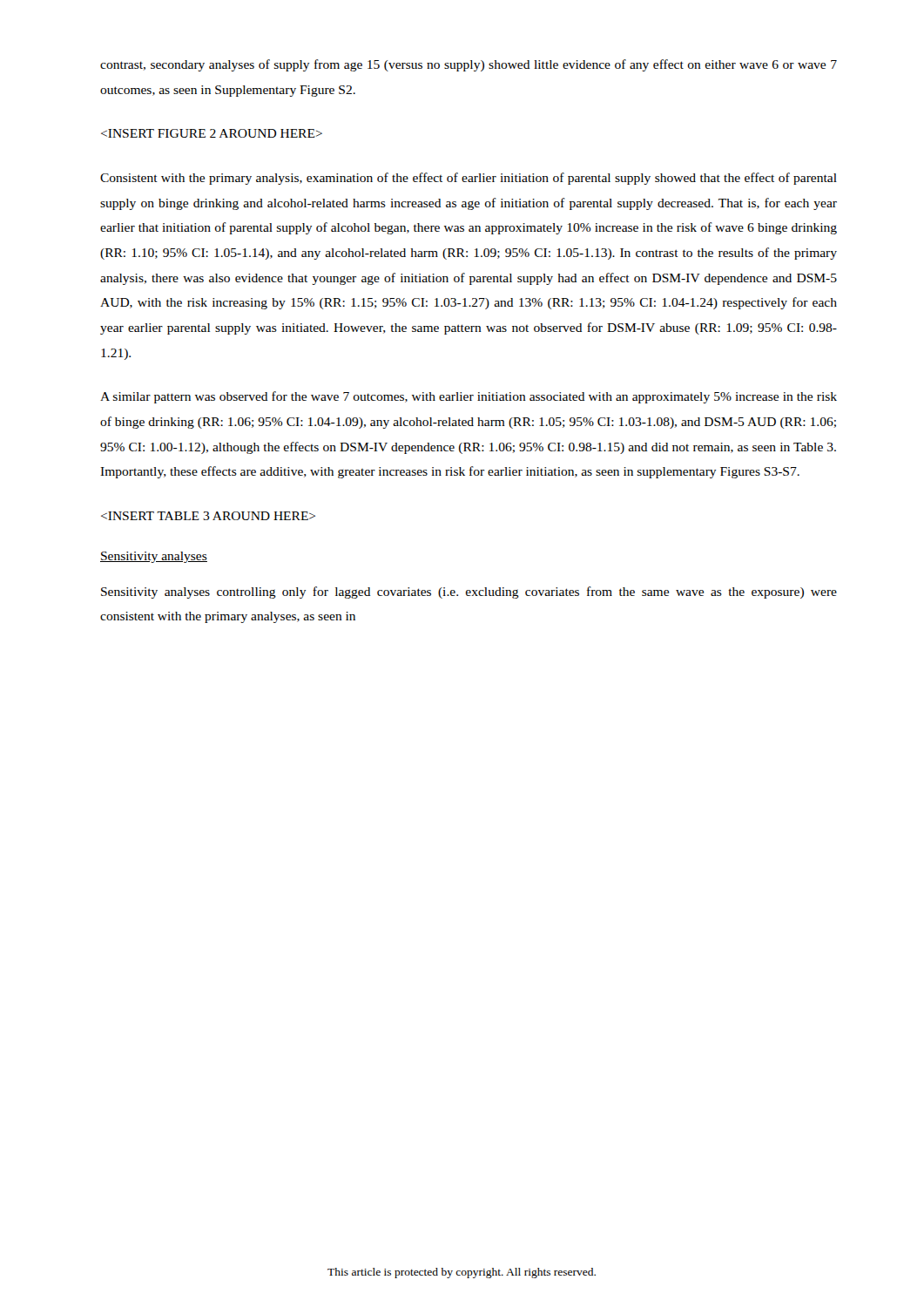
Task: Click the passage that begins "A similar pattern was observed for the wave"
Action: 469,434
